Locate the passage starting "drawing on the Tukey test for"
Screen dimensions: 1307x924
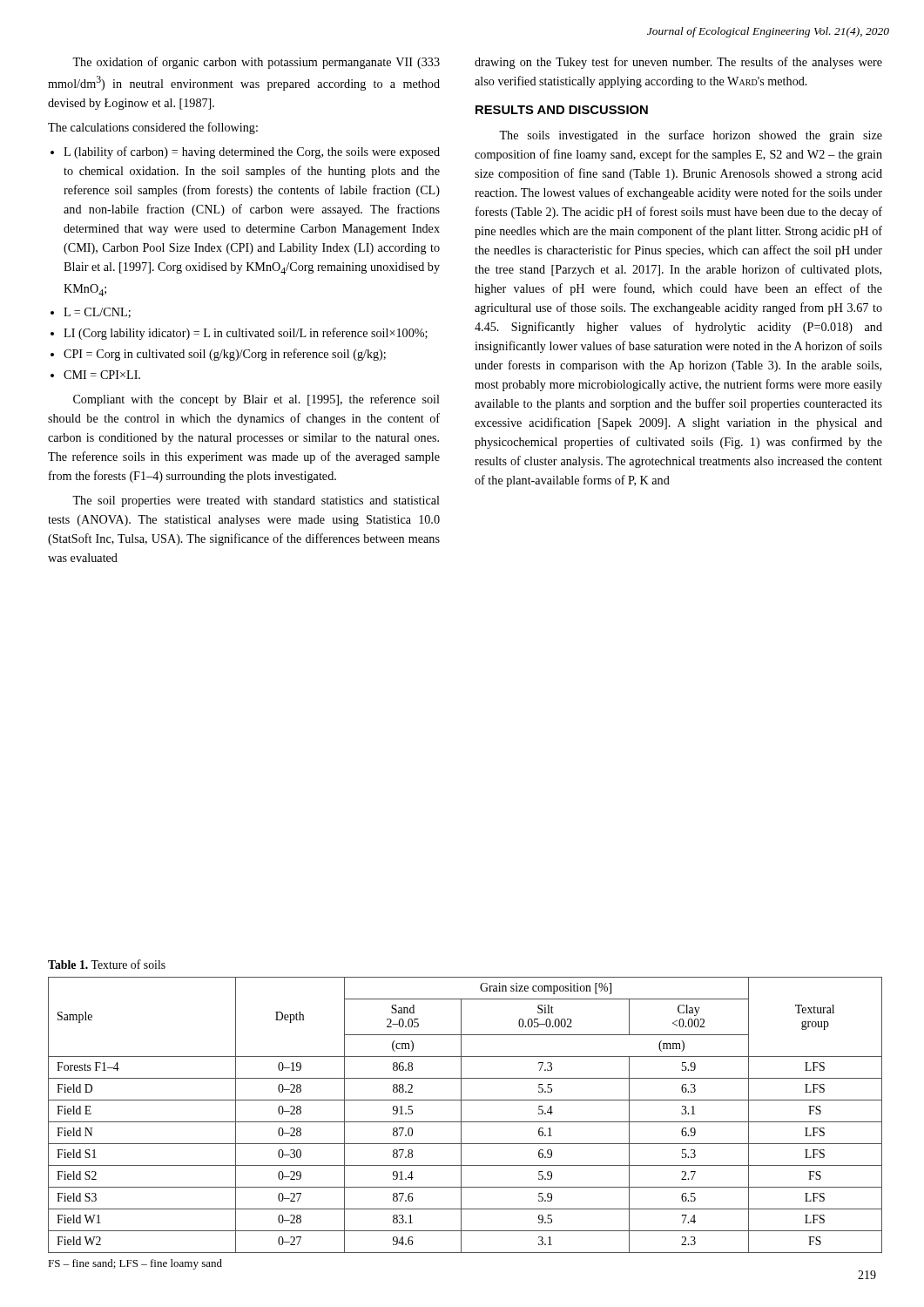[x=678, y=71]
